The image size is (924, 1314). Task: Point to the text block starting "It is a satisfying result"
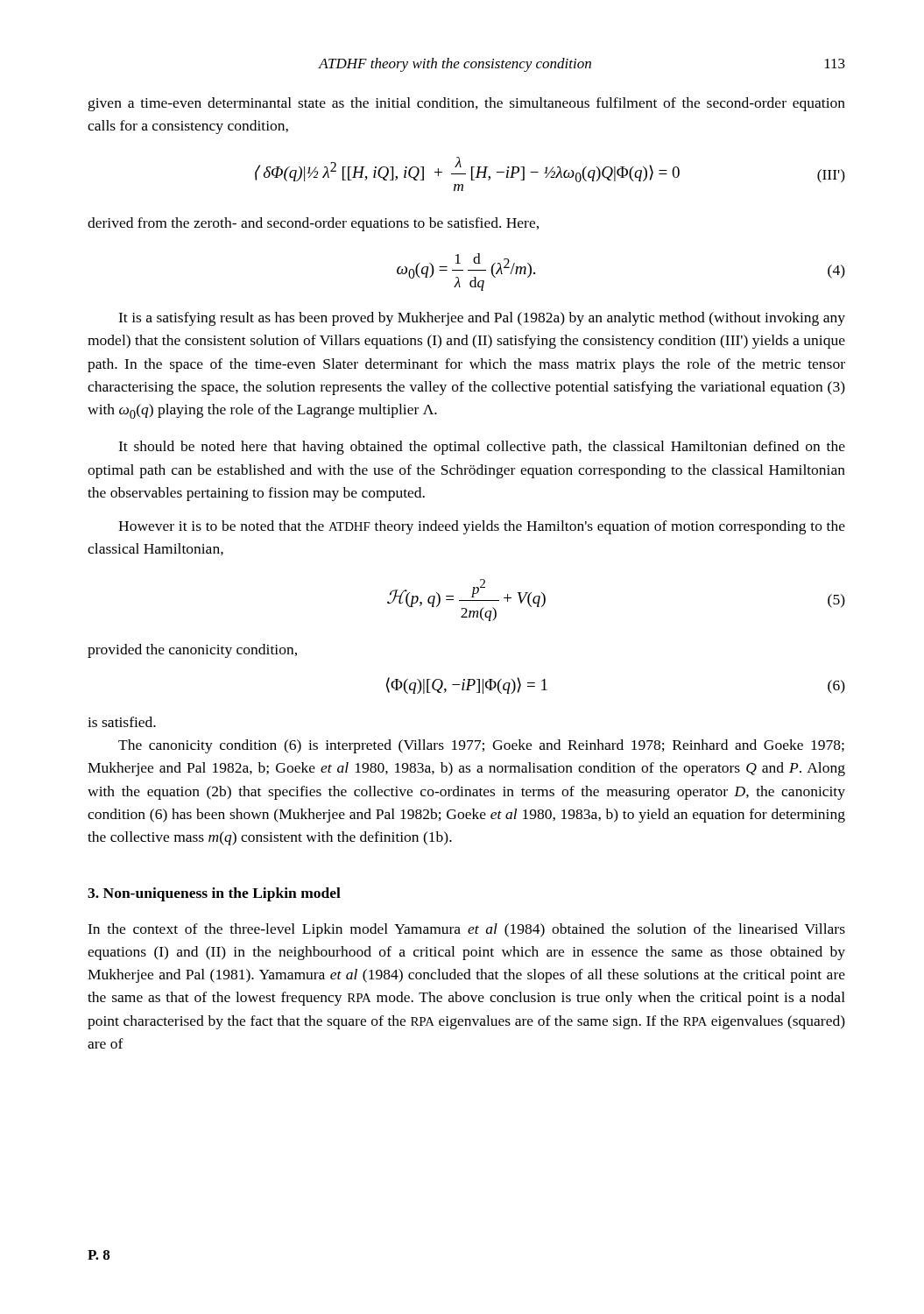466,365
